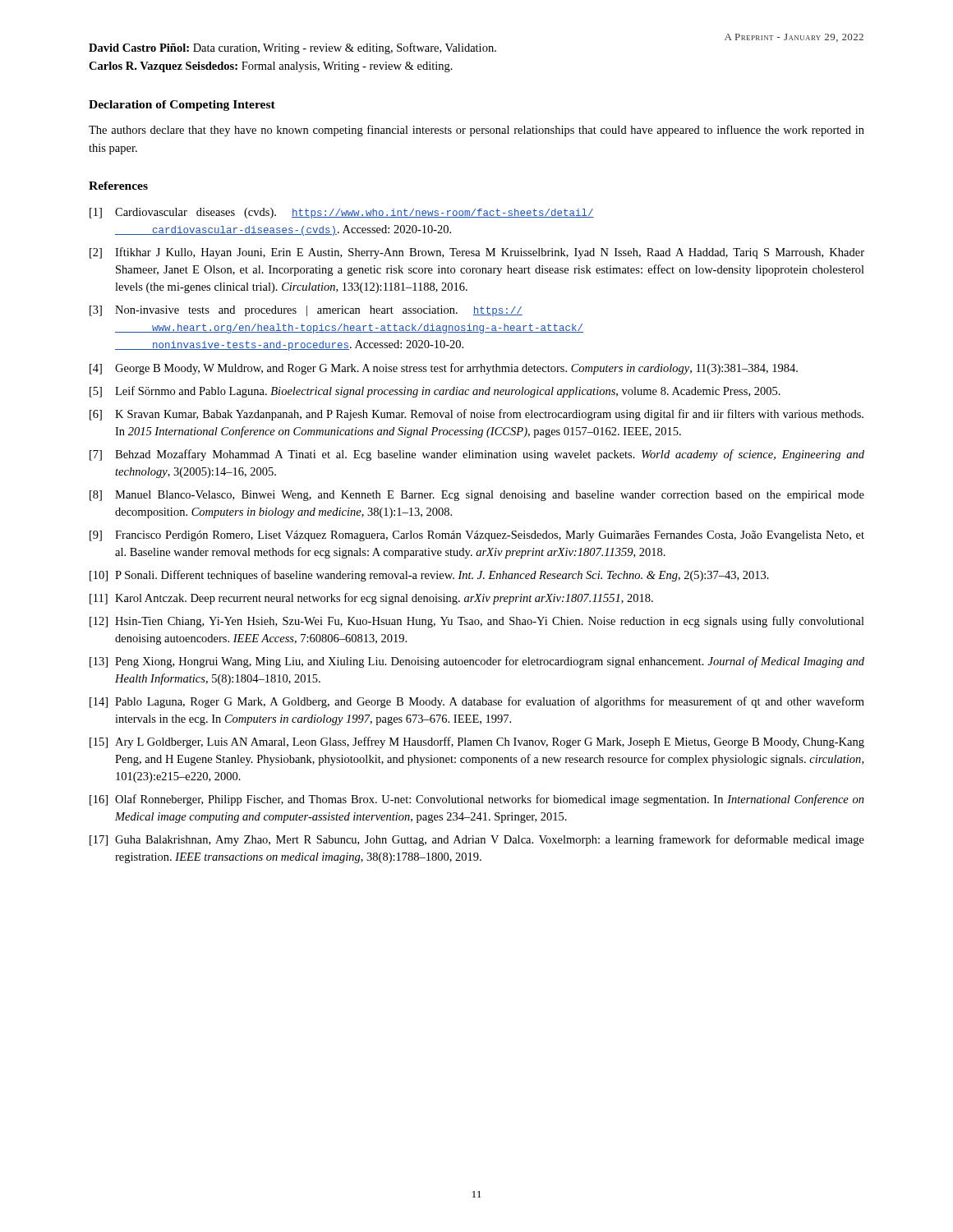Point to the block beginning "[14] Pablo Laguna,"
Image resolution: width=953 pixels, height=1232 pixels.
click(x=476, y=710)
